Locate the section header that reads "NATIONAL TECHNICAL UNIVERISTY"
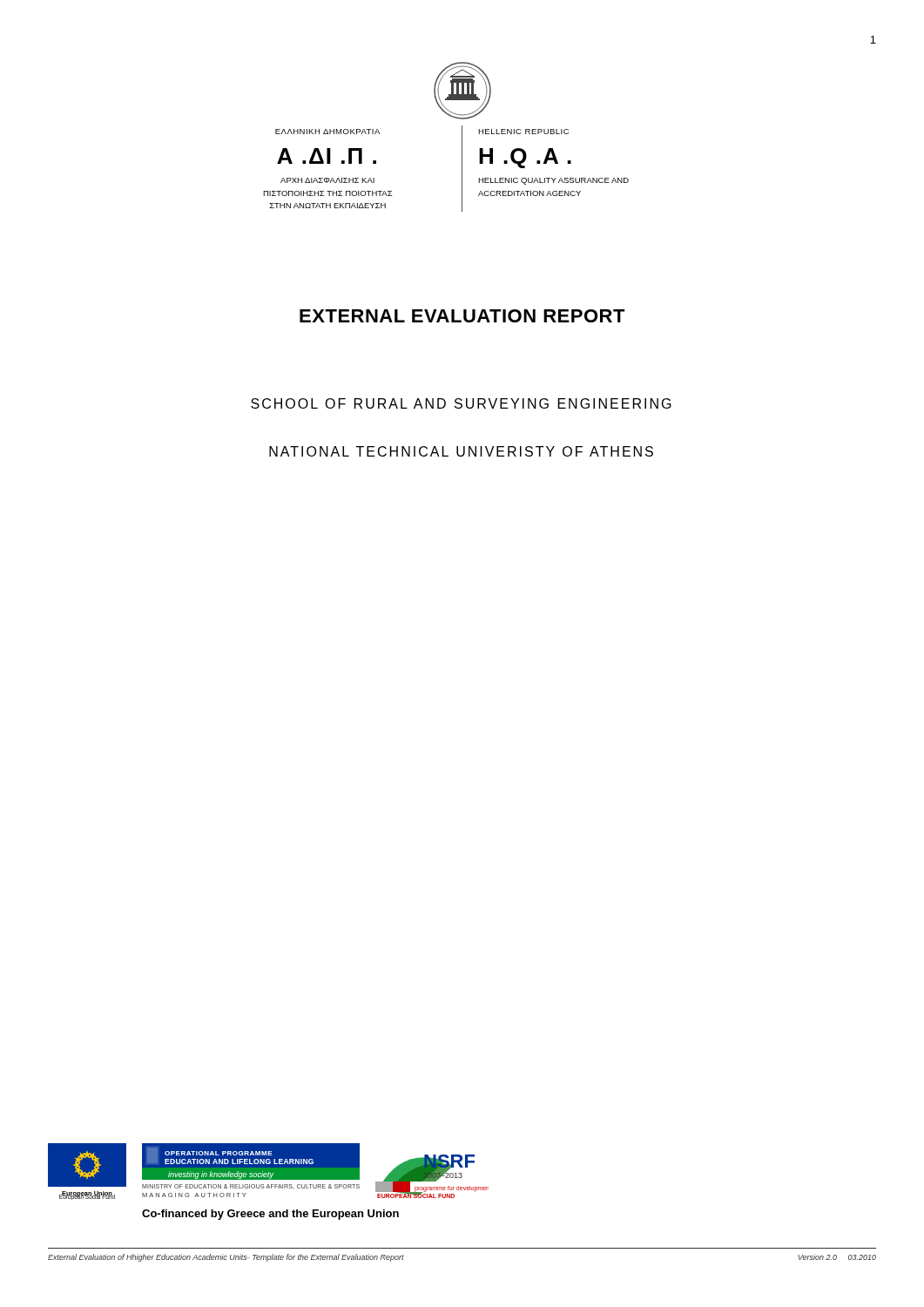The width and height of the screenshot is (924, 1307). point(462,452)
